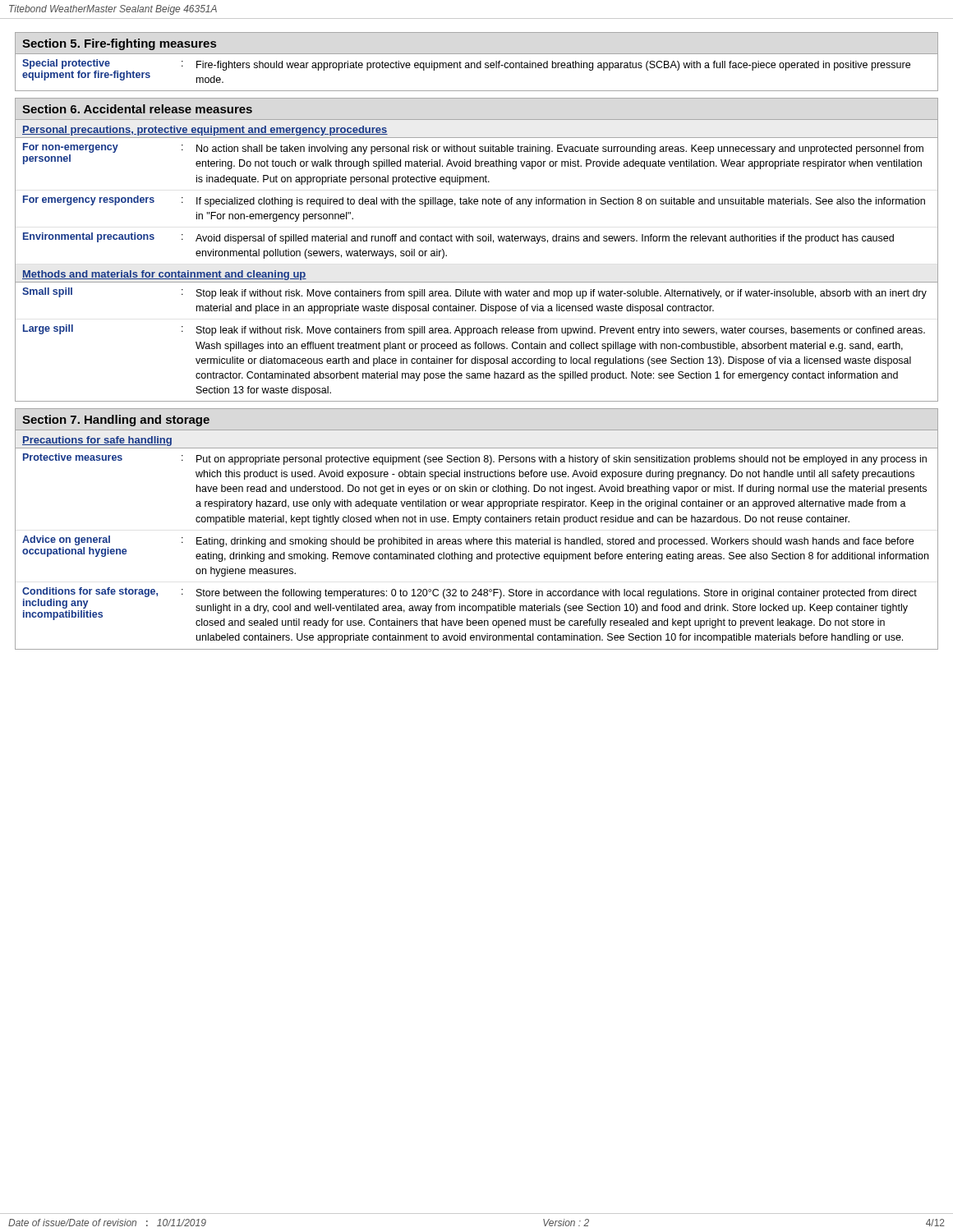Viewport: 953px width, 1232px height.
Task: Find the text block starting "Section 6. Accidental"
Action: [137, 109]
